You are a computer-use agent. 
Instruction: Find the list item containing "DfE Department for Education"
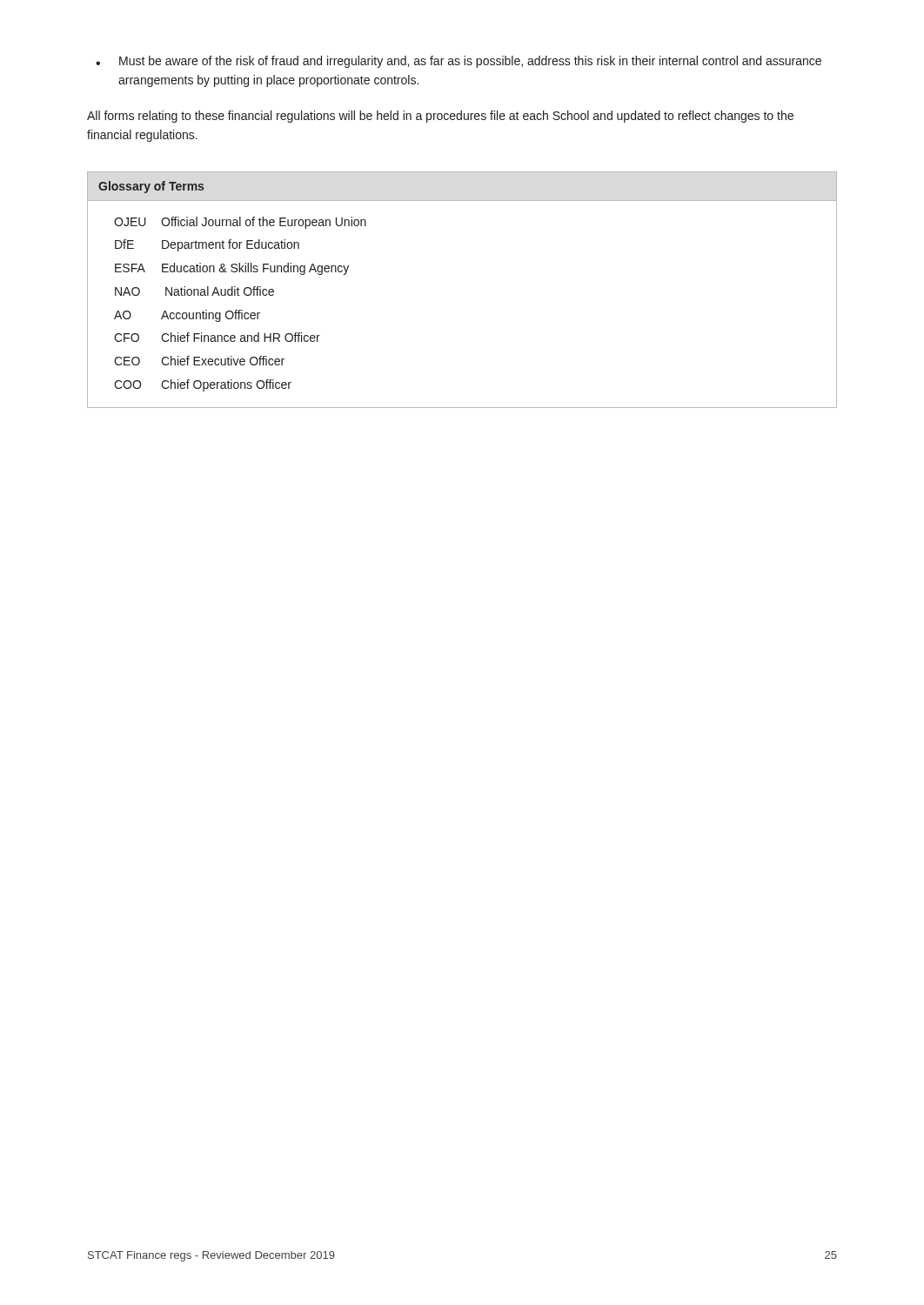point(207,246)
